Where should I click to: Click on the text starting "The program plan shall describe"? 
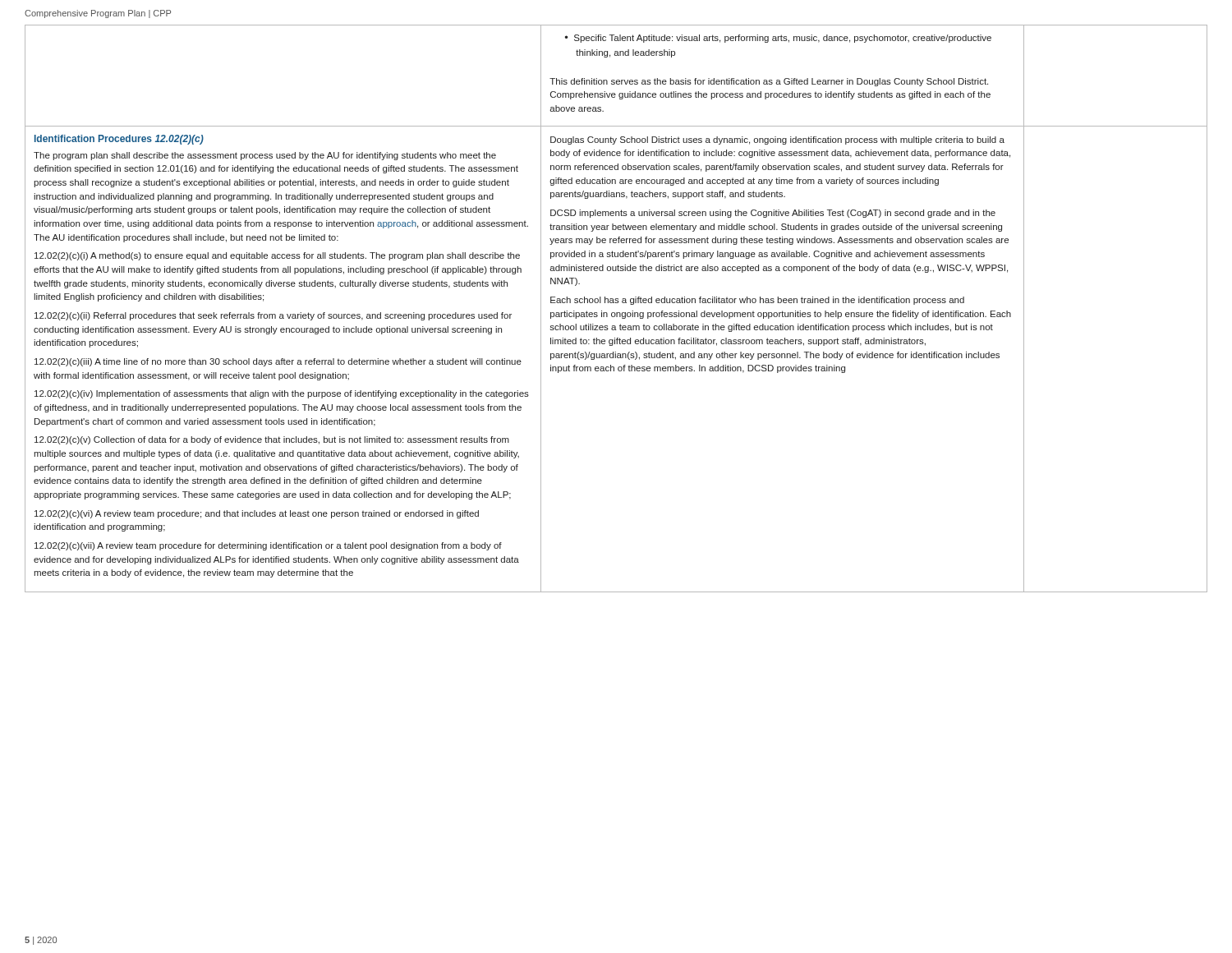[283, 196]
